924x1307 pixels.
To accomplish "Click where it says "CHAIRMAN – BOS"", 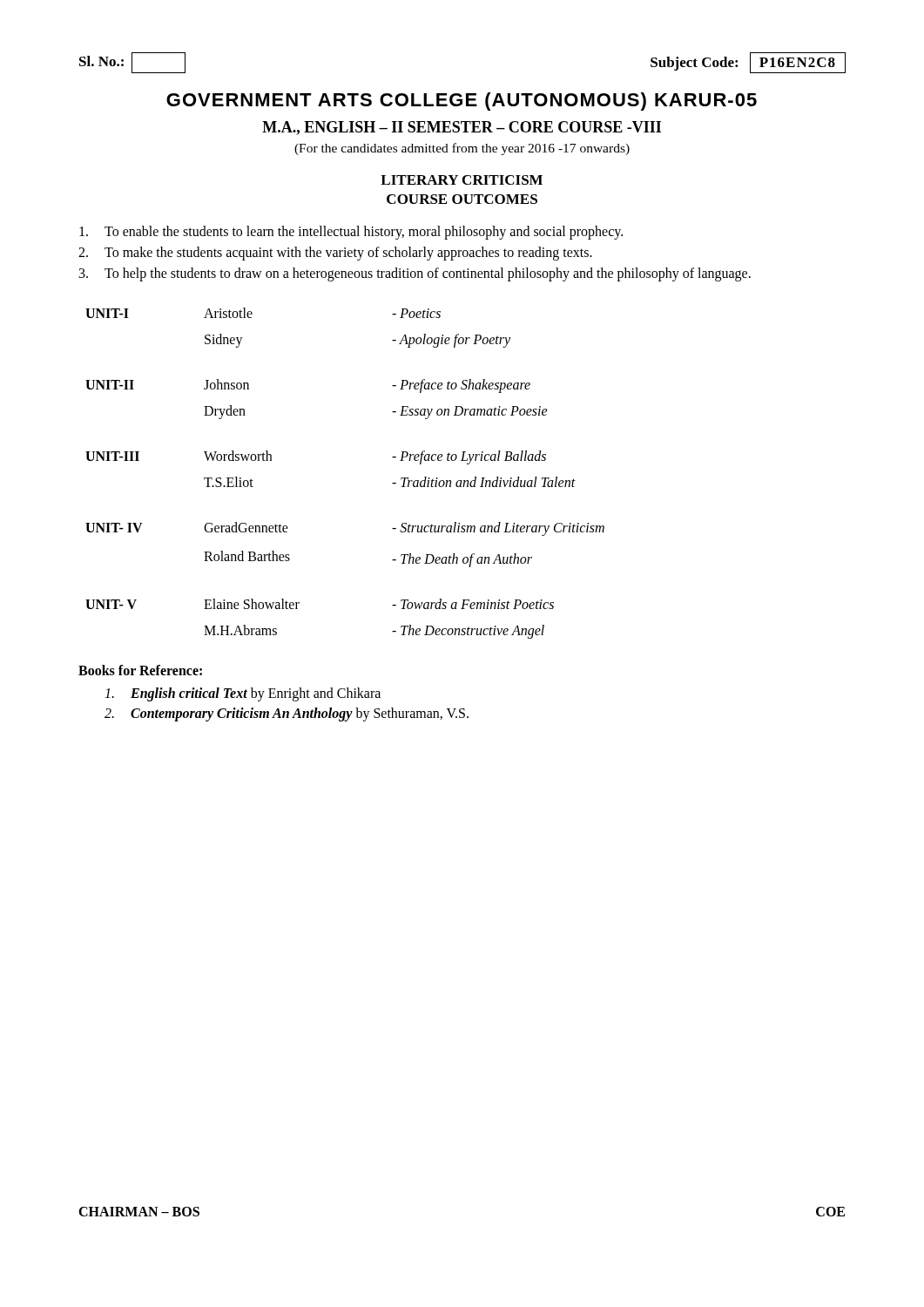I will pyautogui.click(x=139, y=1212).
